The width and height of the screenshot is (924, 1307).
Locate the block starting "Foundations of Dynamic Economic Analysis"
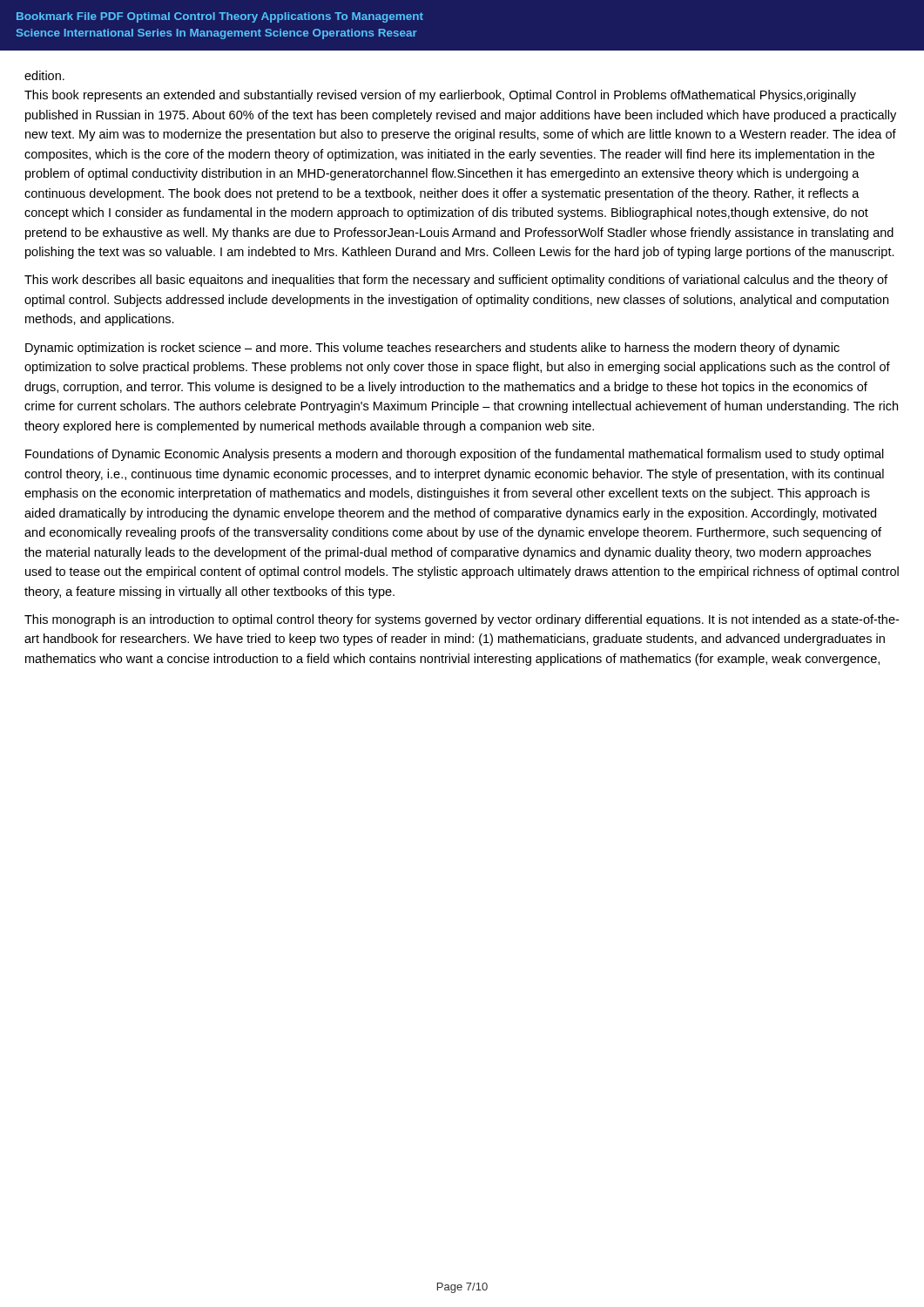pyautogui.click(x=462, y=523)
